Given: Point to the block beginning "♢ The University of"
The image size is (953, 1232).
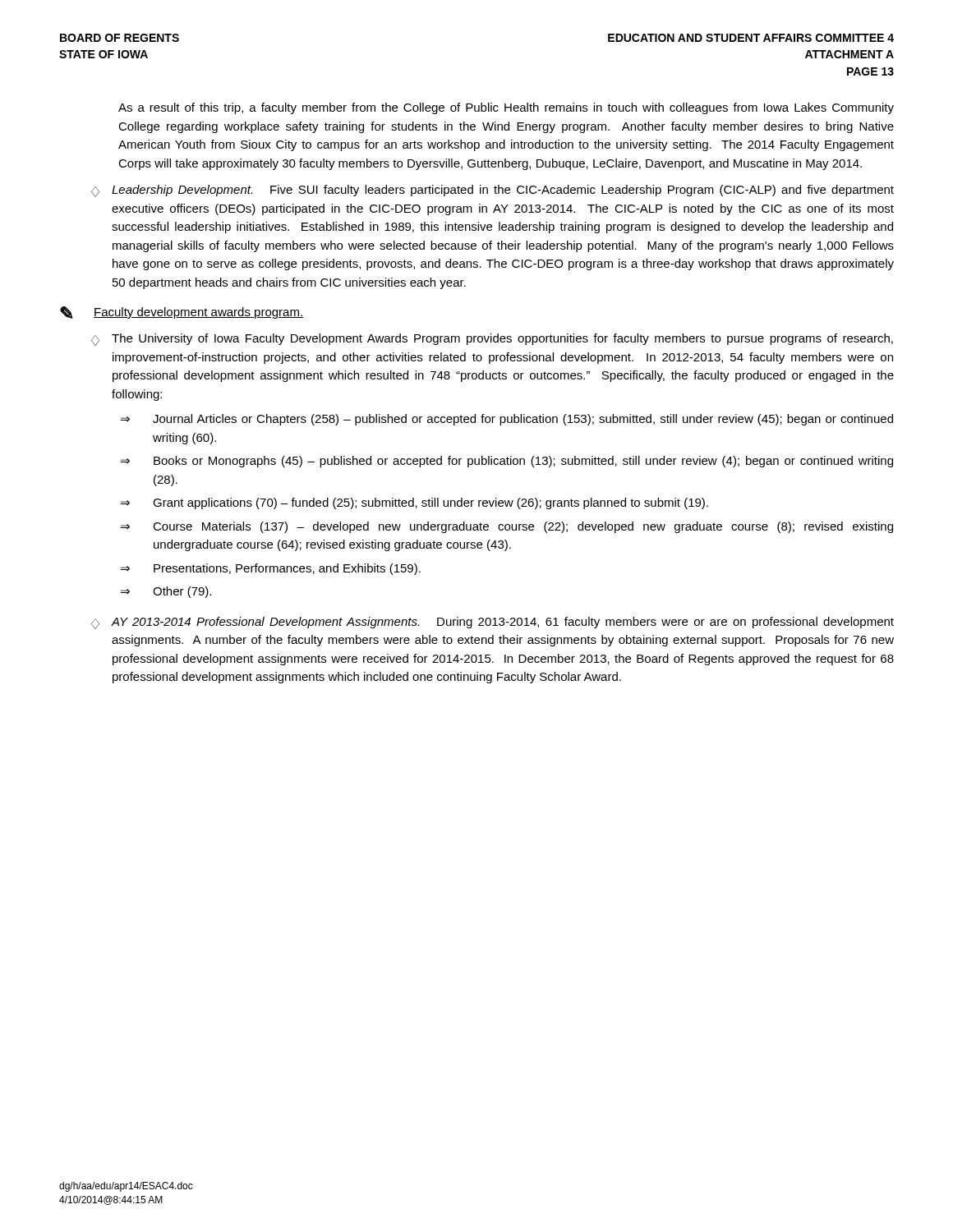Looking at the screenshot, I should pyautogui.click(x=491, y=468).
